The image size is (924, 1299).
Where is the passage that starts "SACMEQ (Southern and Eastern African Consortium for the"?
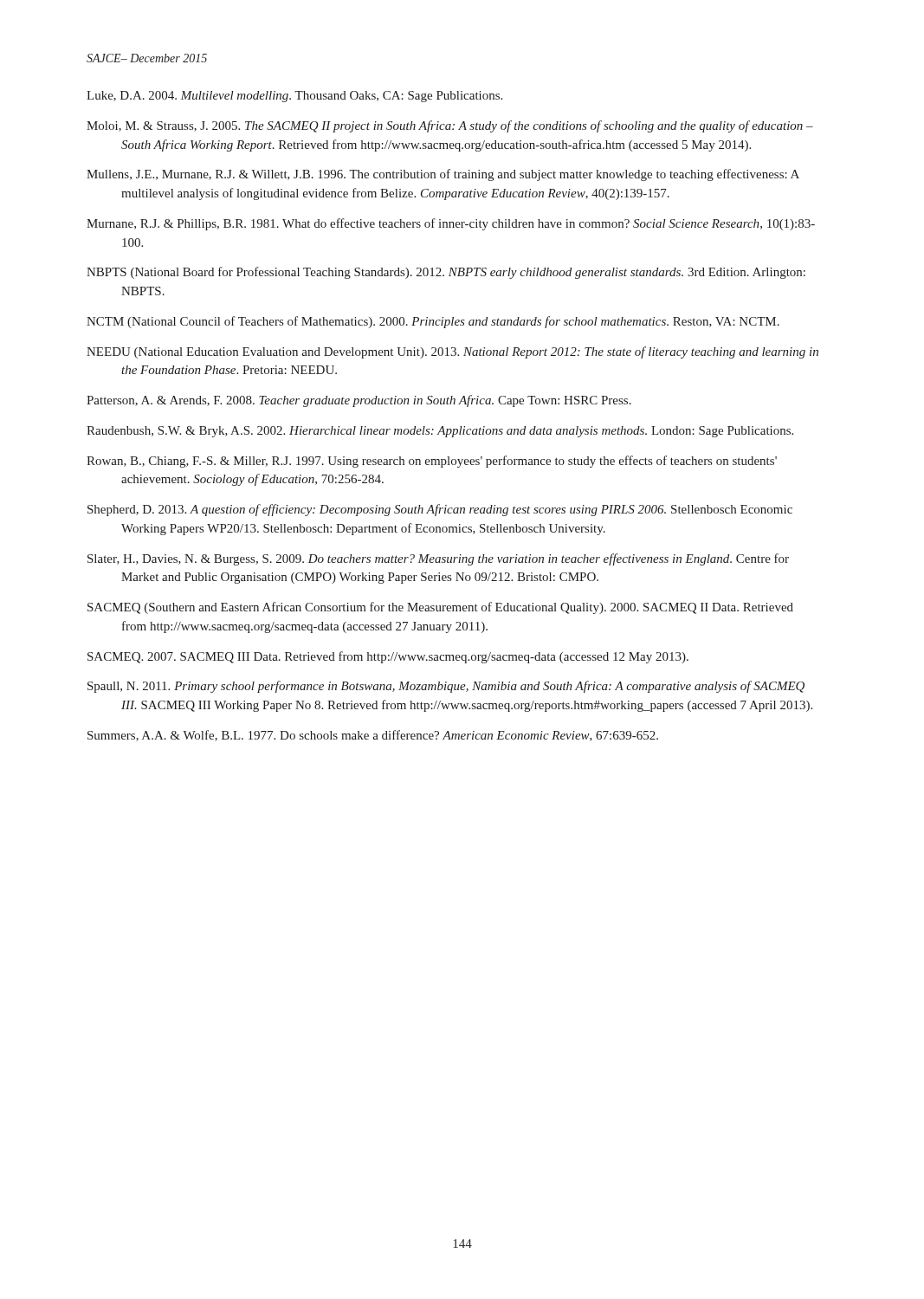(440, 617)
